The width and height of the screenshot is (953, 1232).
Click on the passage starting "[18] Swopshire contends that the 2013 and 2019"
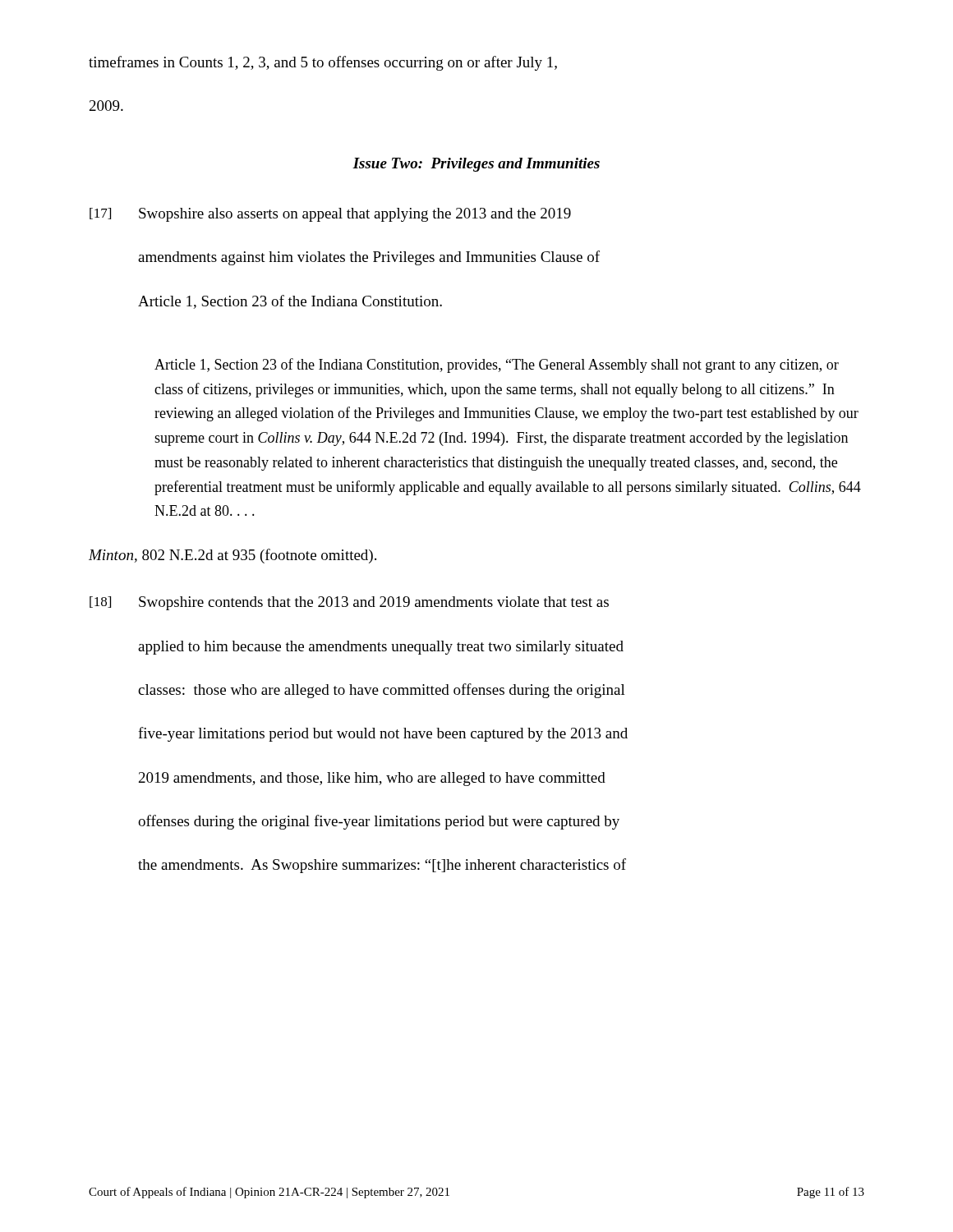tap(476, 742)
